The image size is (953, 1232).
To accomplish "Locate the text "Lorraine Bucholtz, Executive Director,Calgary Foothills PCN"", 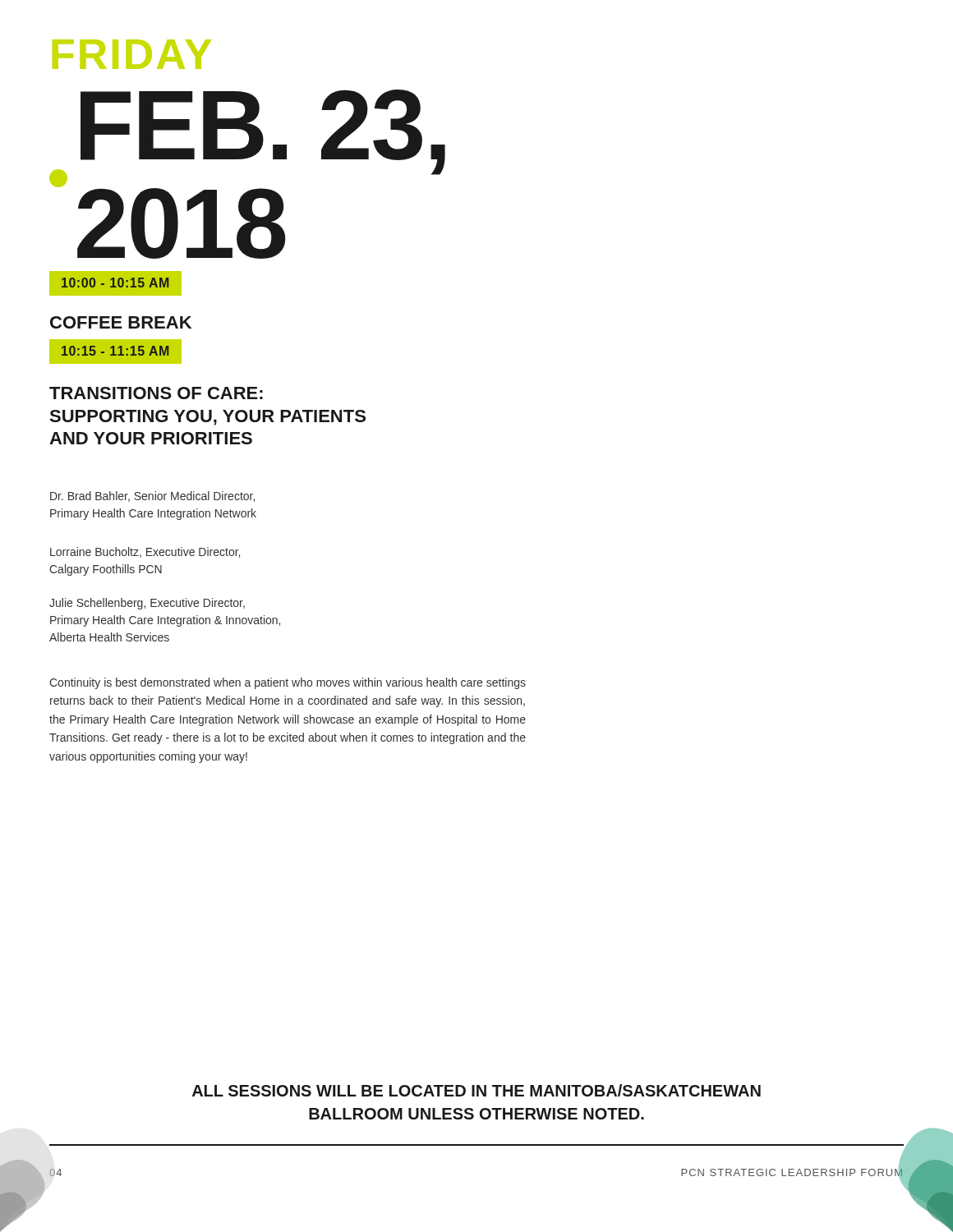I will [145, 552].
